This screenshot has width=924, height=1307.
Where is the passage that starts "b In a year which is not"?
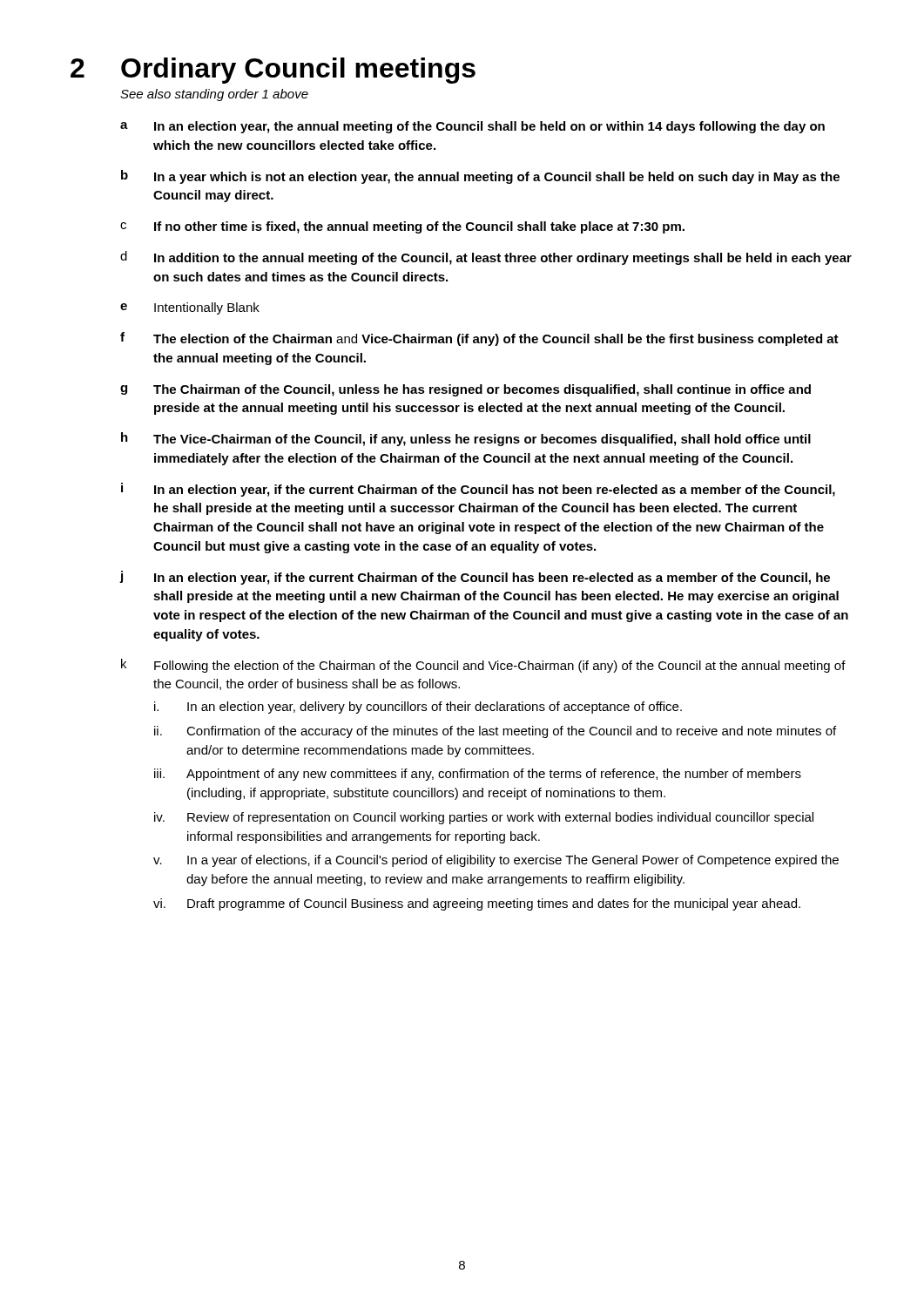click(487, 186)
